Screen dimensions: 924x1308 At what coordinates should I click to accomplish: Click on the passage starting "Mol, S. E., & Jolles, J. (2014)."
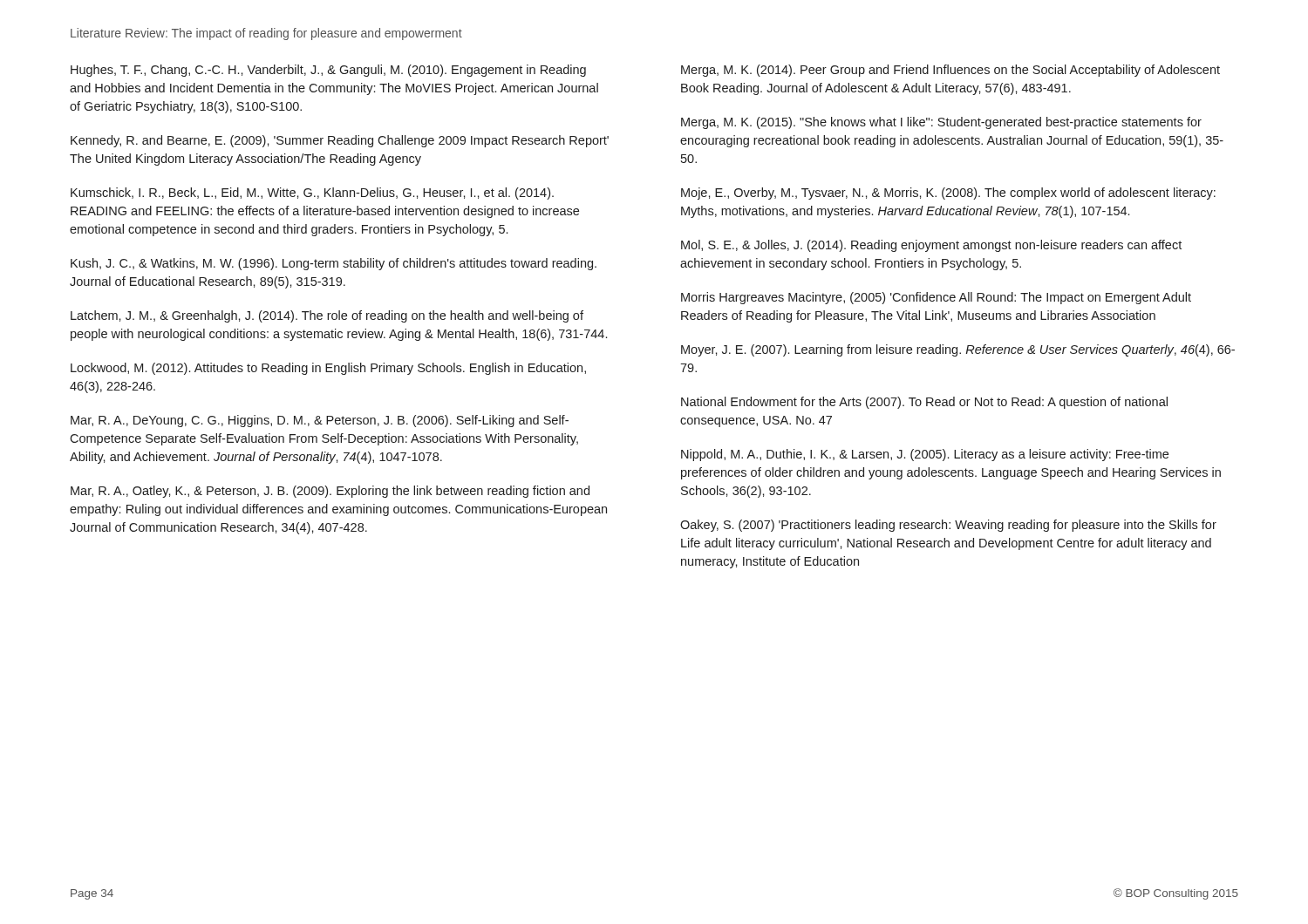click(931, 254)
